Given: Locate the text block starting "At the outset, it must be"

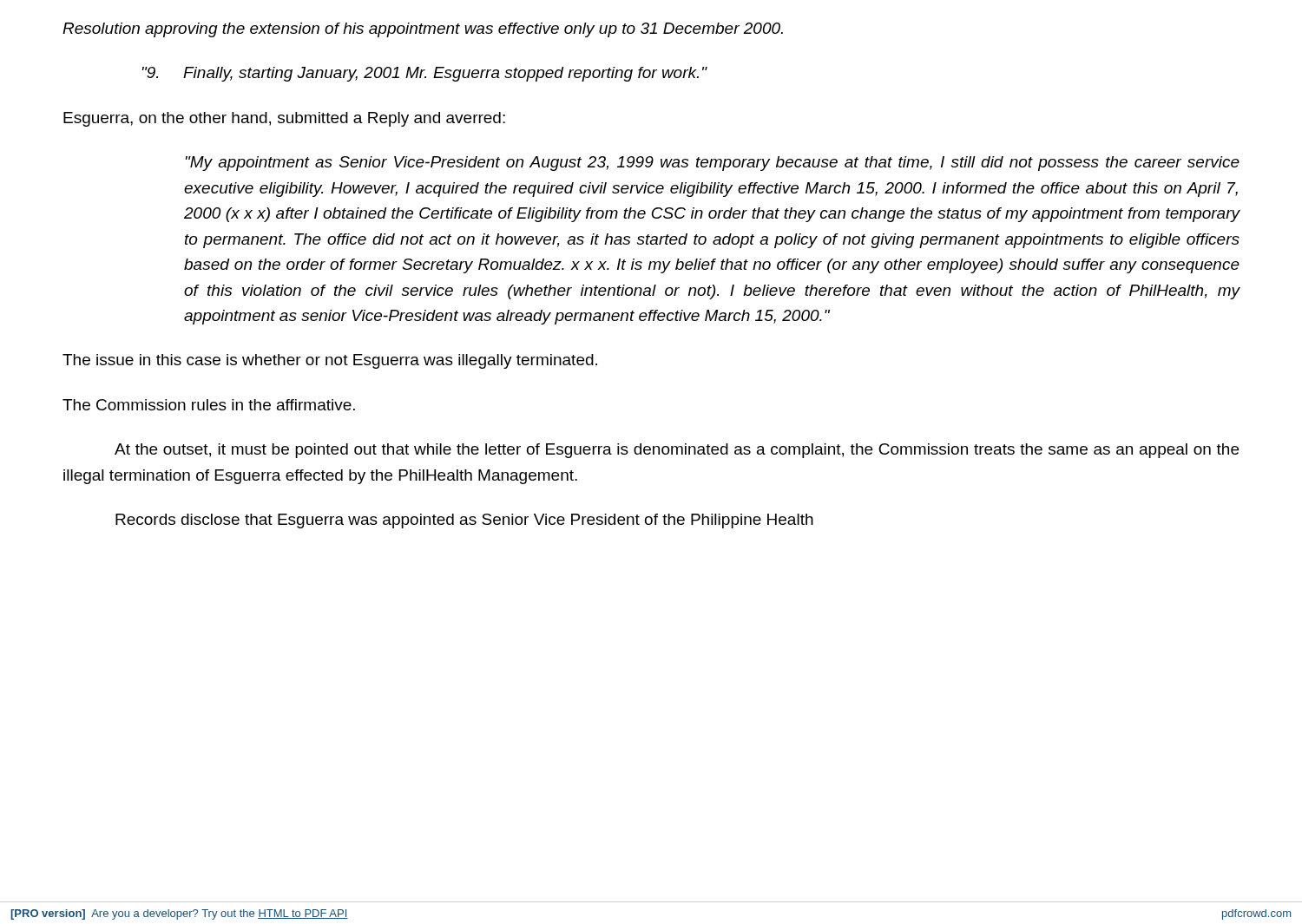Looking at the screenshot, I should (651, 462).
